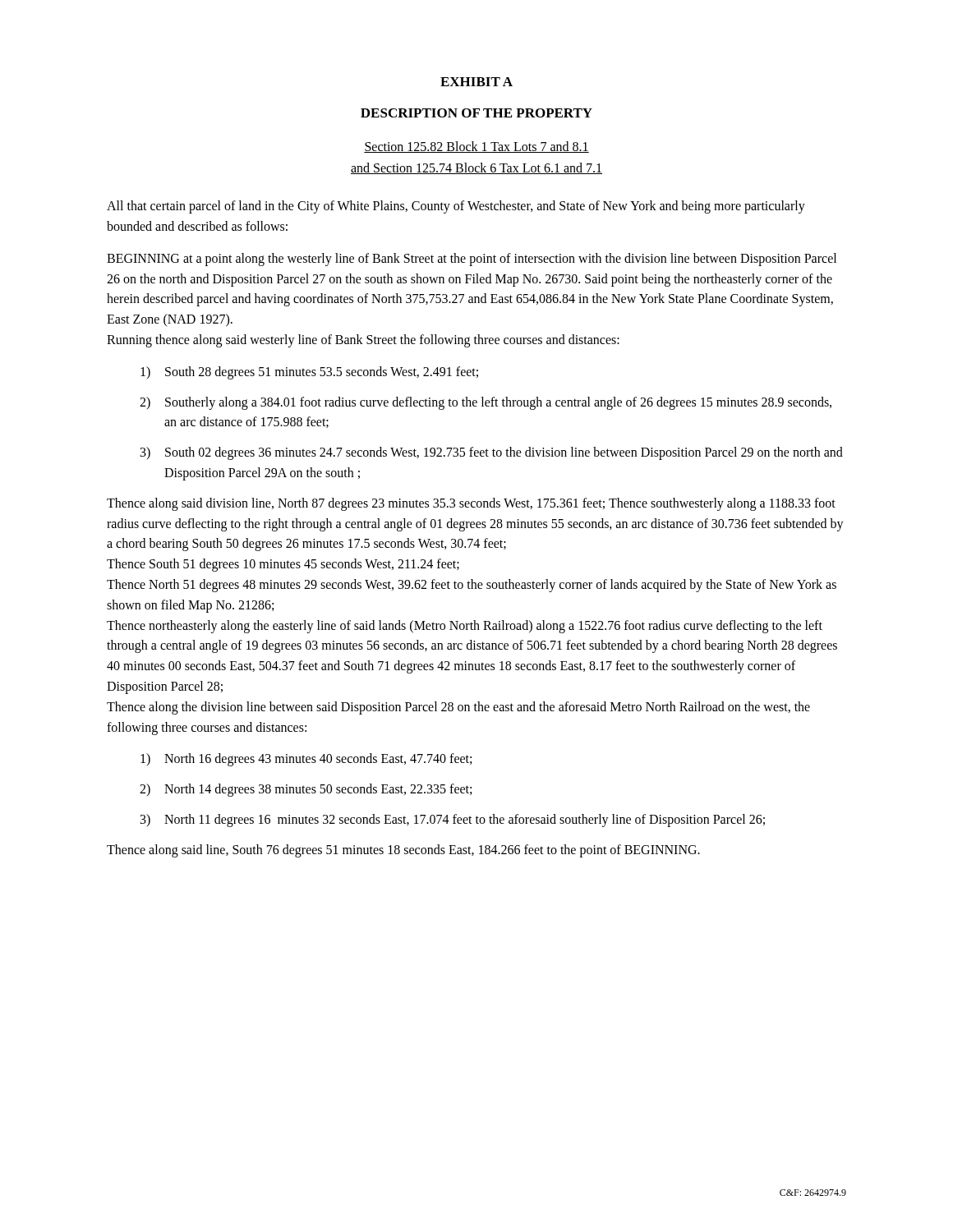
Task: Locate the region starting "All that certain parcel of land in"
Action: coord(456,216)
